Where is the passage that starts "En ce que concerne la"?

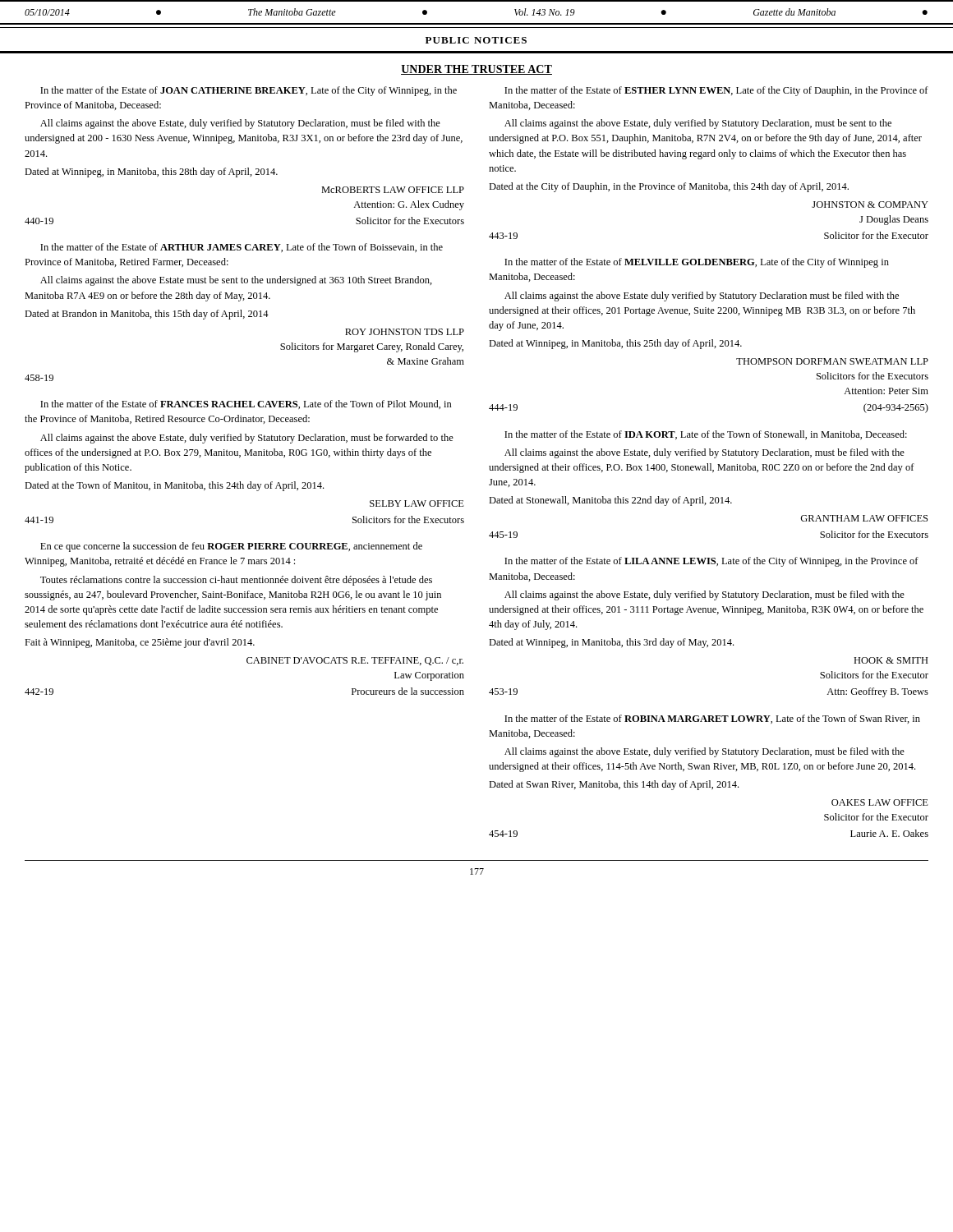[x=244, y=619]
